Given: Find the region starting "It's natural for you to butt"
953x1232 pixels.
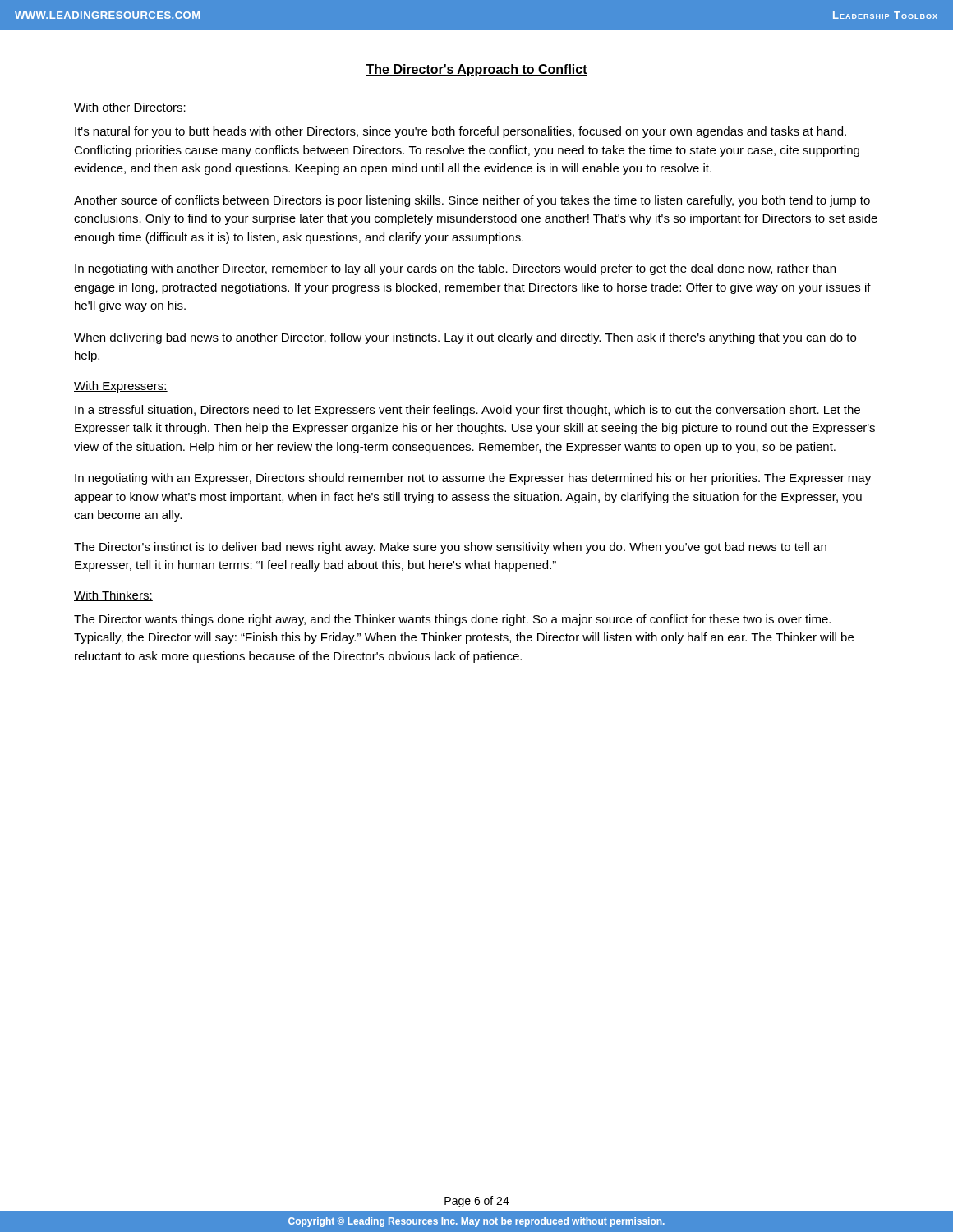Looking at the screenshot, I should [467, 150].
